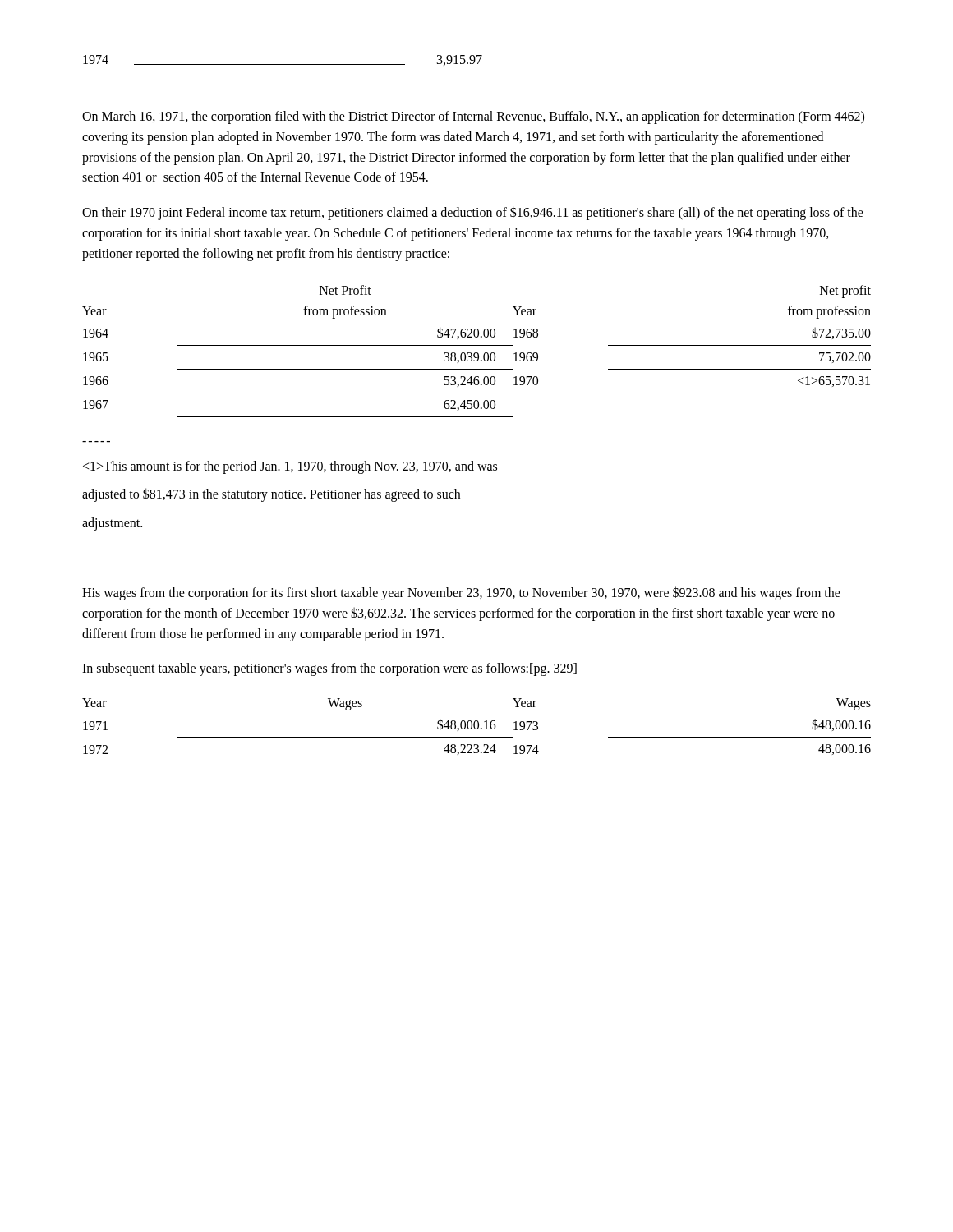Find the table that mentions "1974 3,915.97"
The width and height of the screenshot is (953, 1232).
(476, 58)
